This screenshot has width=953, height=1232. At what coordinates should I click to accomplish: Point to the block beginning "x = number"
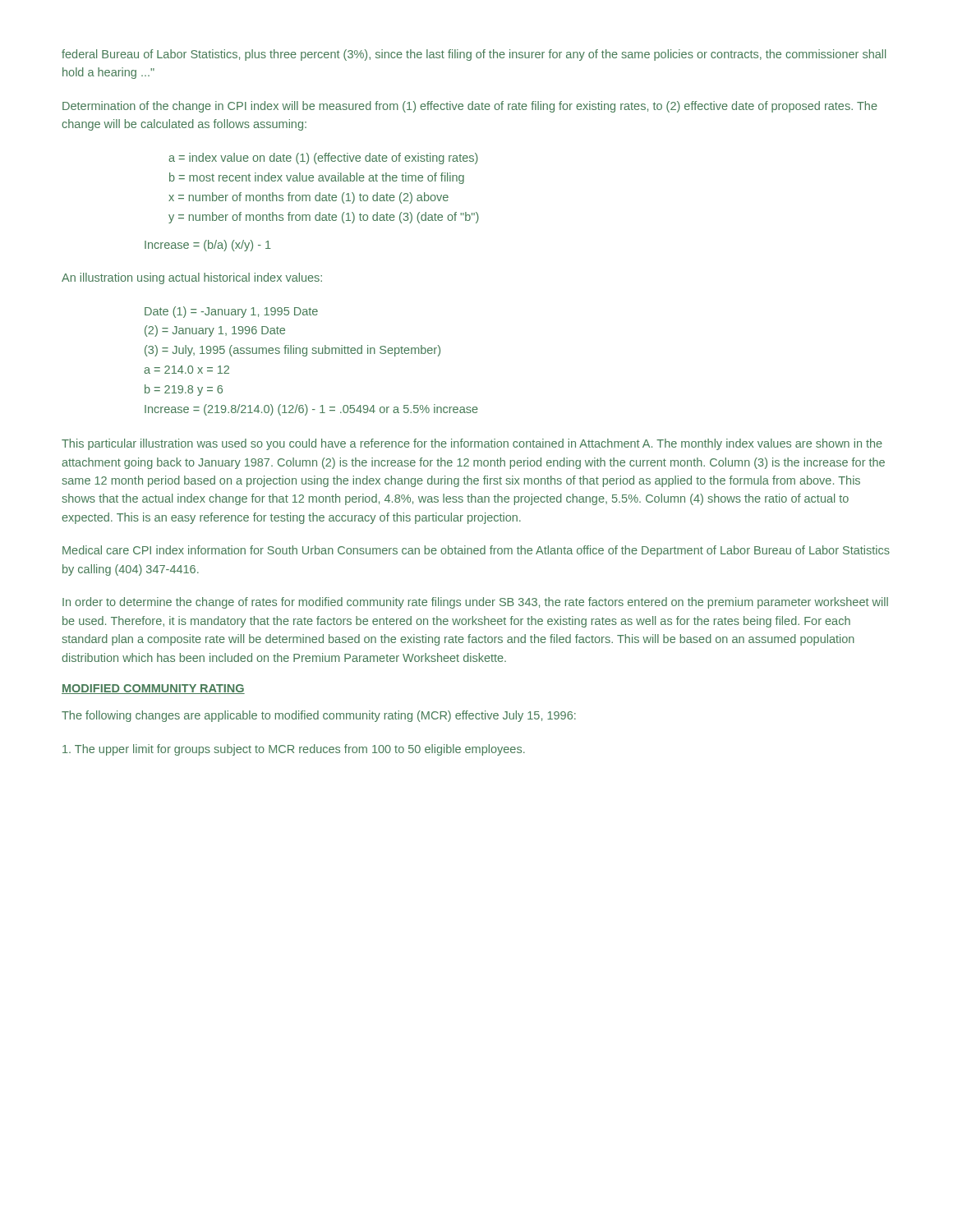(309, 197)
